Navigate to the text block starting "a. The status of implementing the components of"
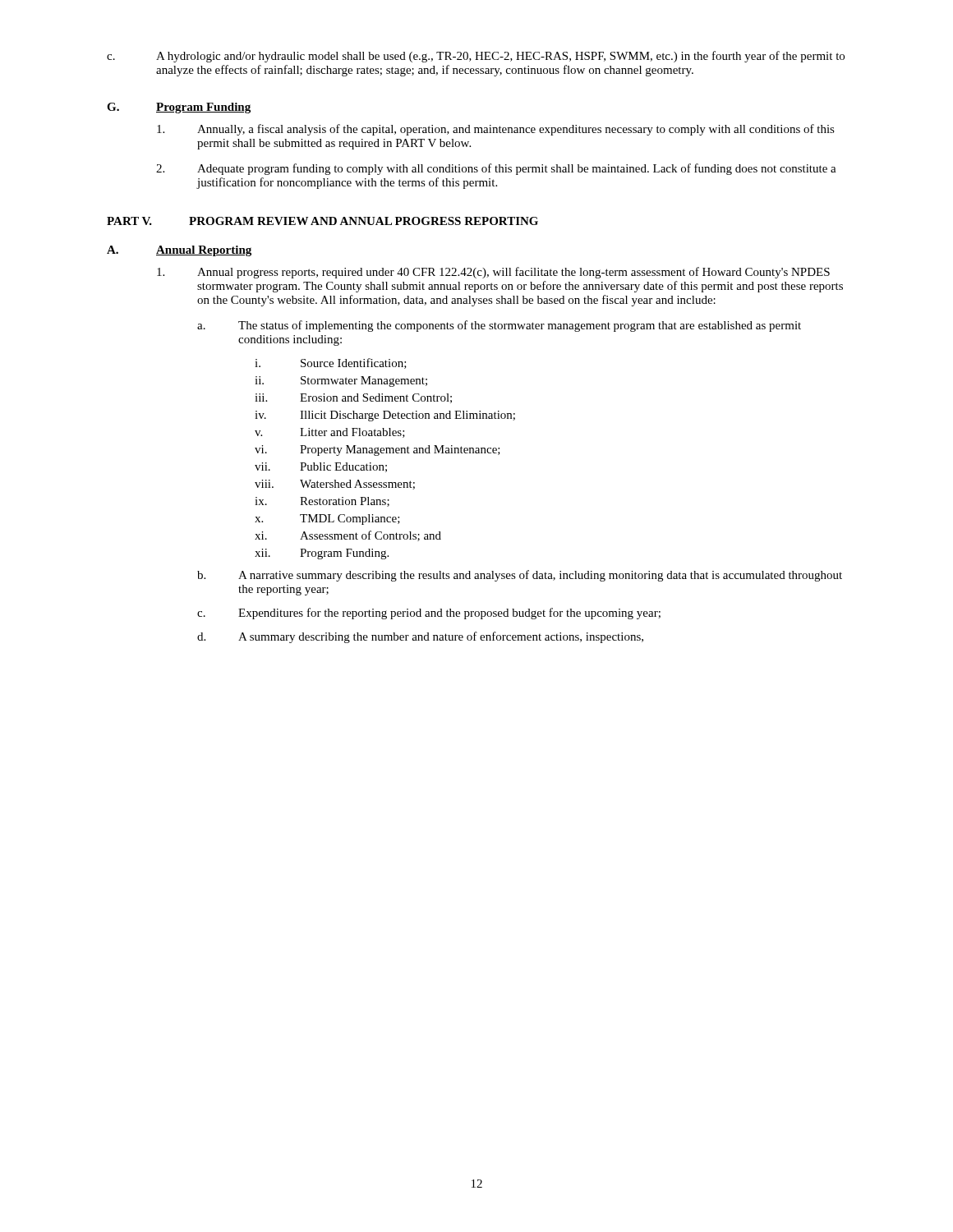 pos(522,333)
